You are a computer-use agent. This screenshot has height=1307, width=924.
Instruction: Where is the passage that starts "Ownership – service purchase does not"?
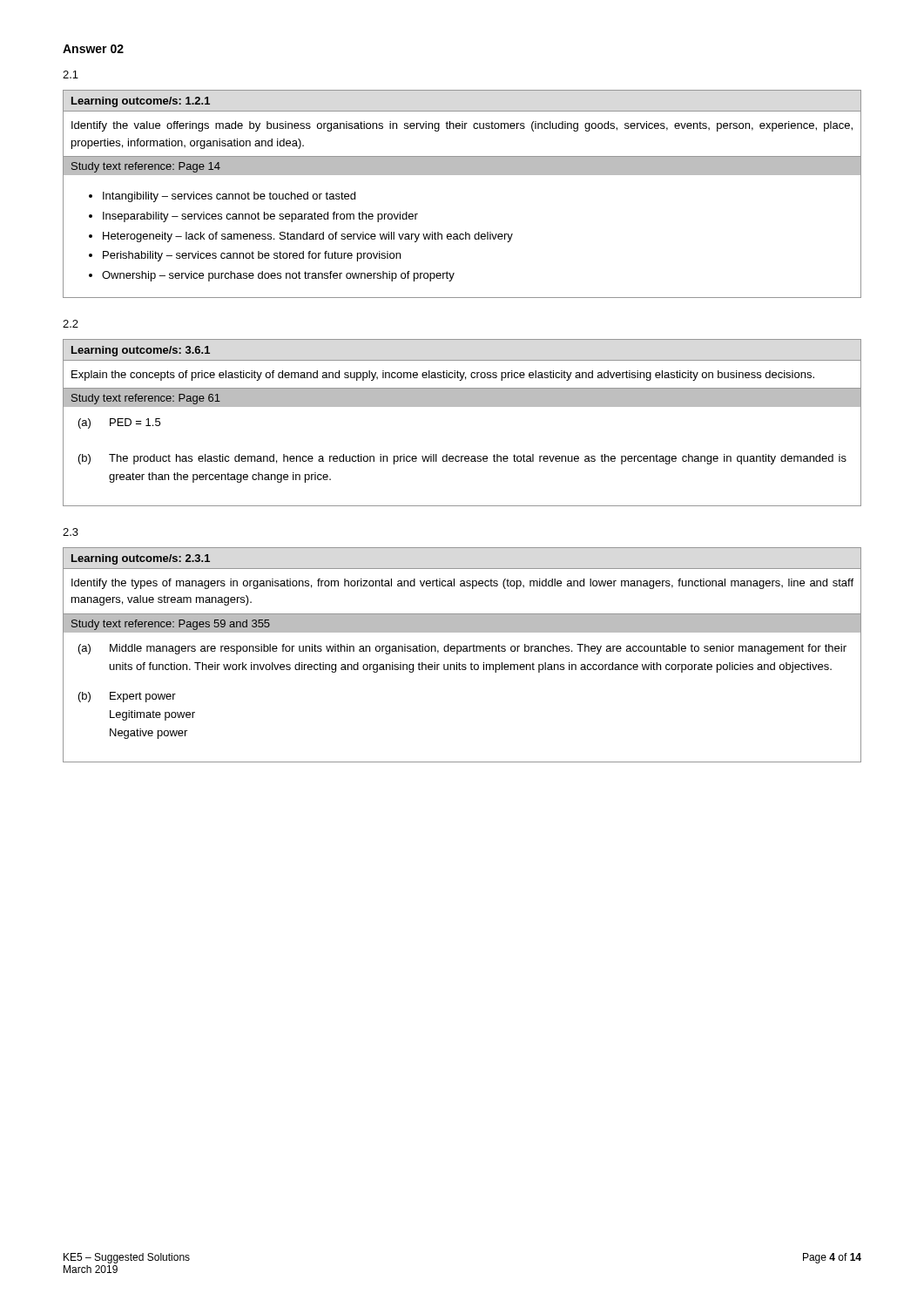click(278, 275)
